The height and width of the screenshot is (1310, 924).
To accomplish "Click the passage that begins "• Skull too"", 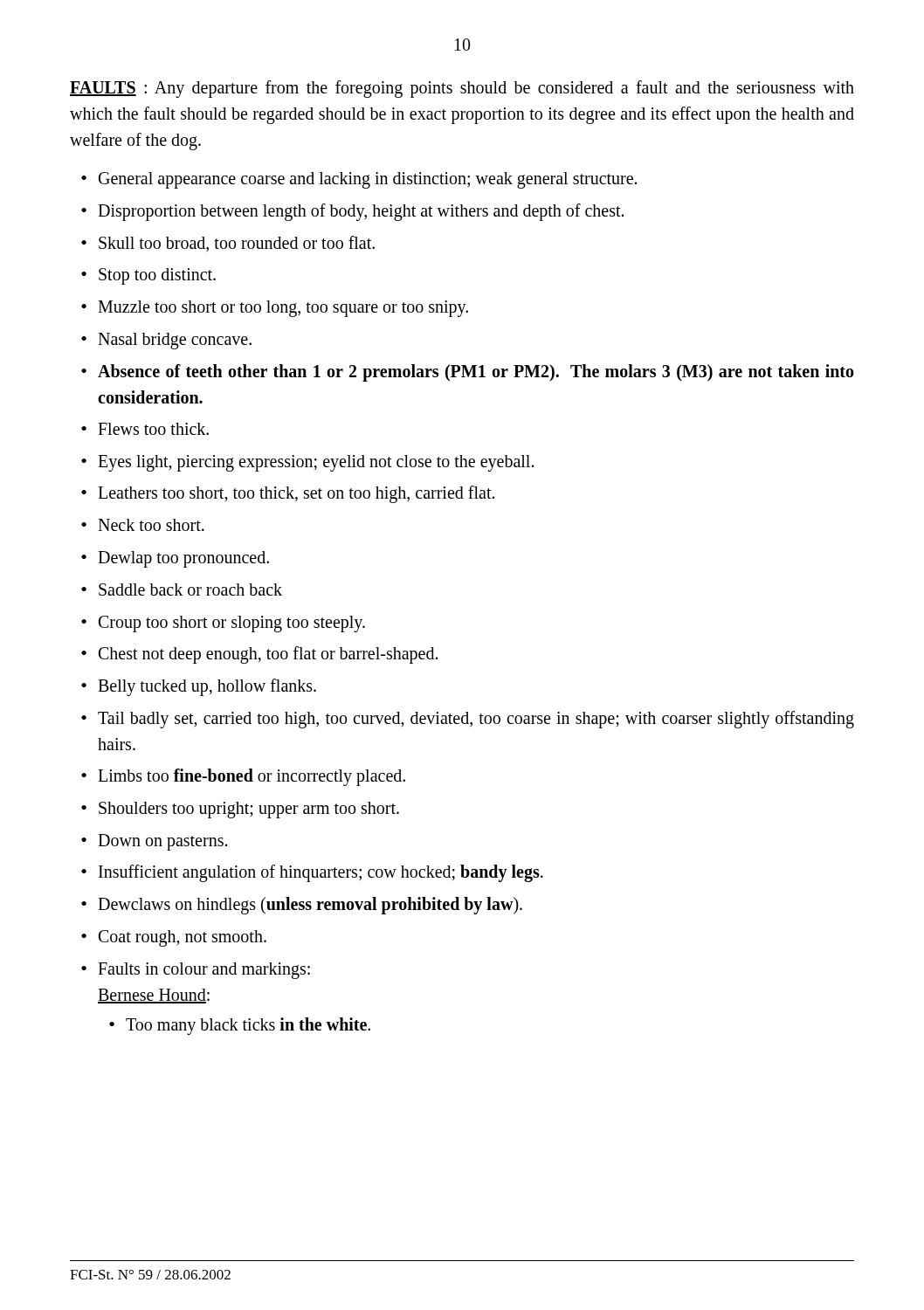I will point(228,244).
